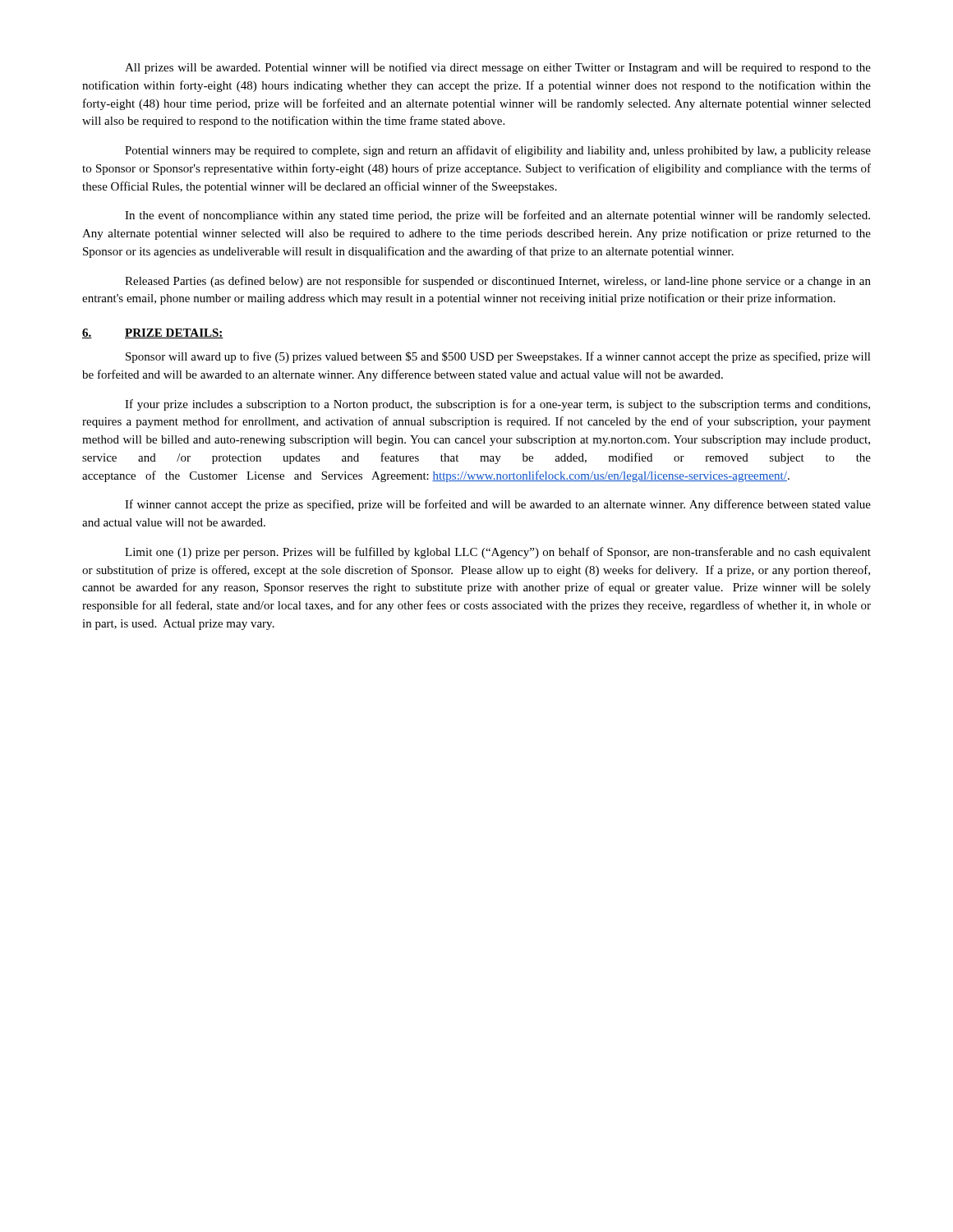Navigate to the passage starting "Sponsor will award up to five"

(476, 366)
